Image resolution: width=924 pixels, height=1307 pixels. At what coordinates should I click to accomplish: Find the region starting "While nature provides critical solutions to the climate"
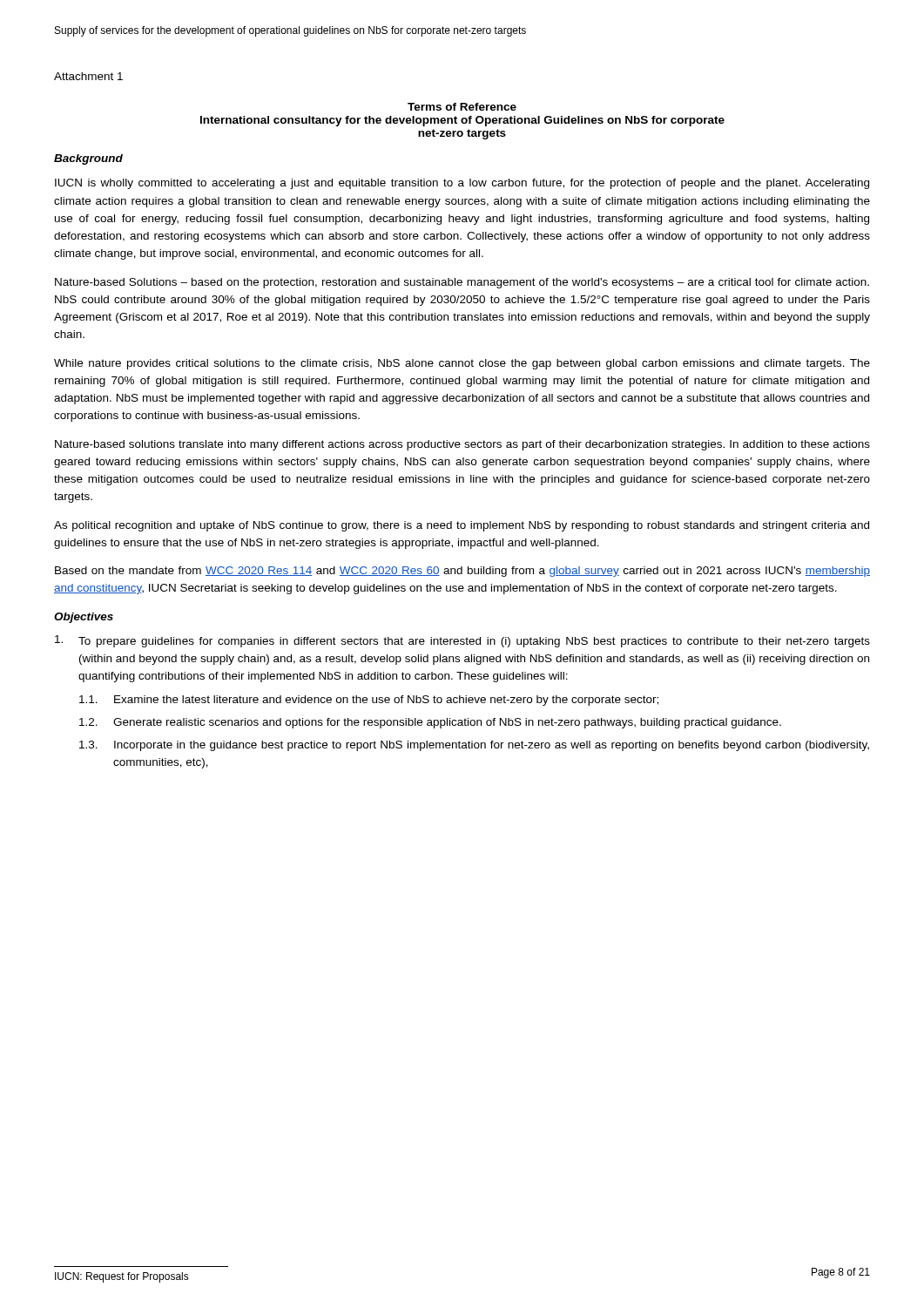coord(462,389)
